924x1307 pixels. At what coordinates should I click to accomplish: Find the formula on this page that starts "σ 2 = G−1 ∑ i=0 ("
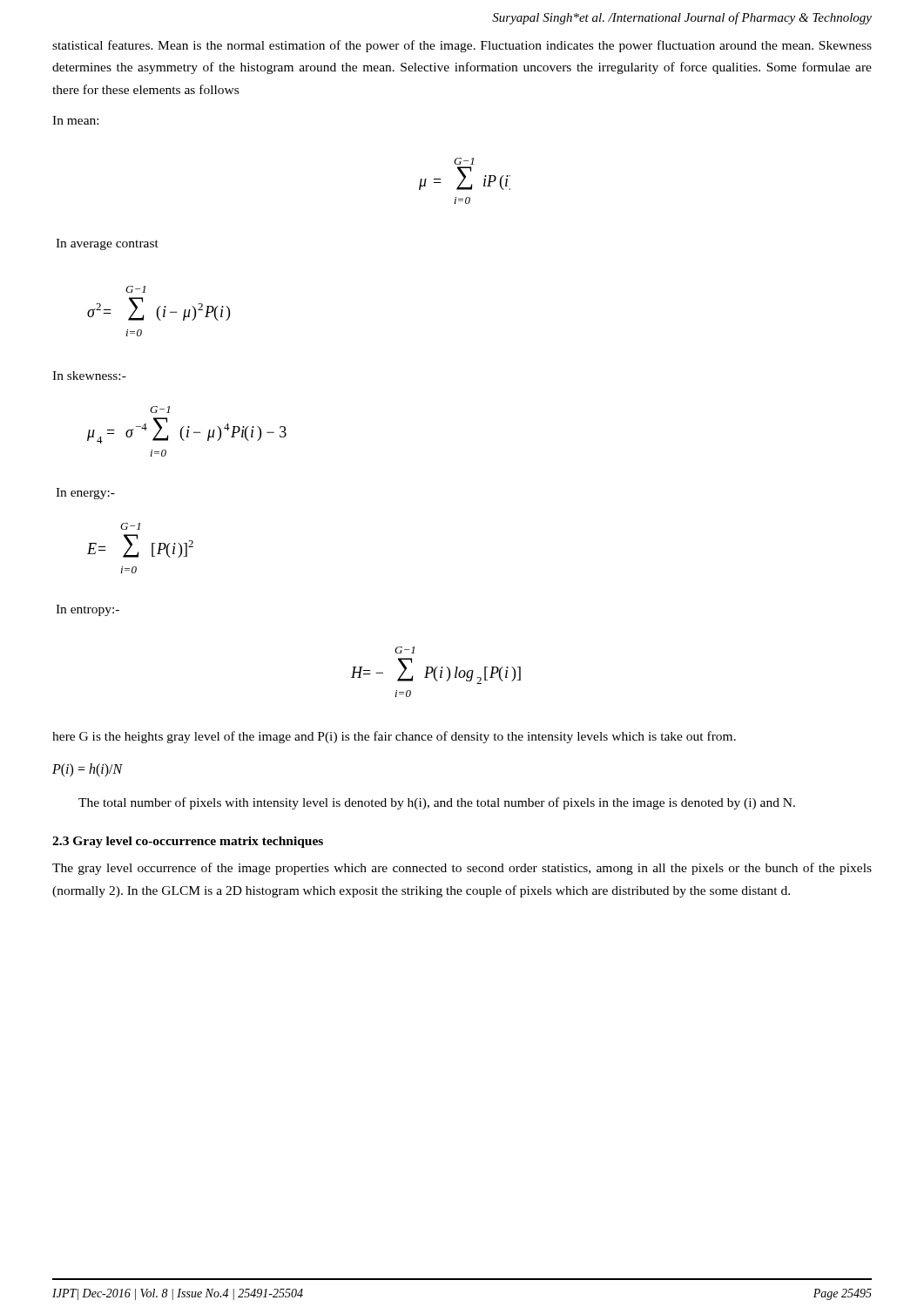point(187,310)
